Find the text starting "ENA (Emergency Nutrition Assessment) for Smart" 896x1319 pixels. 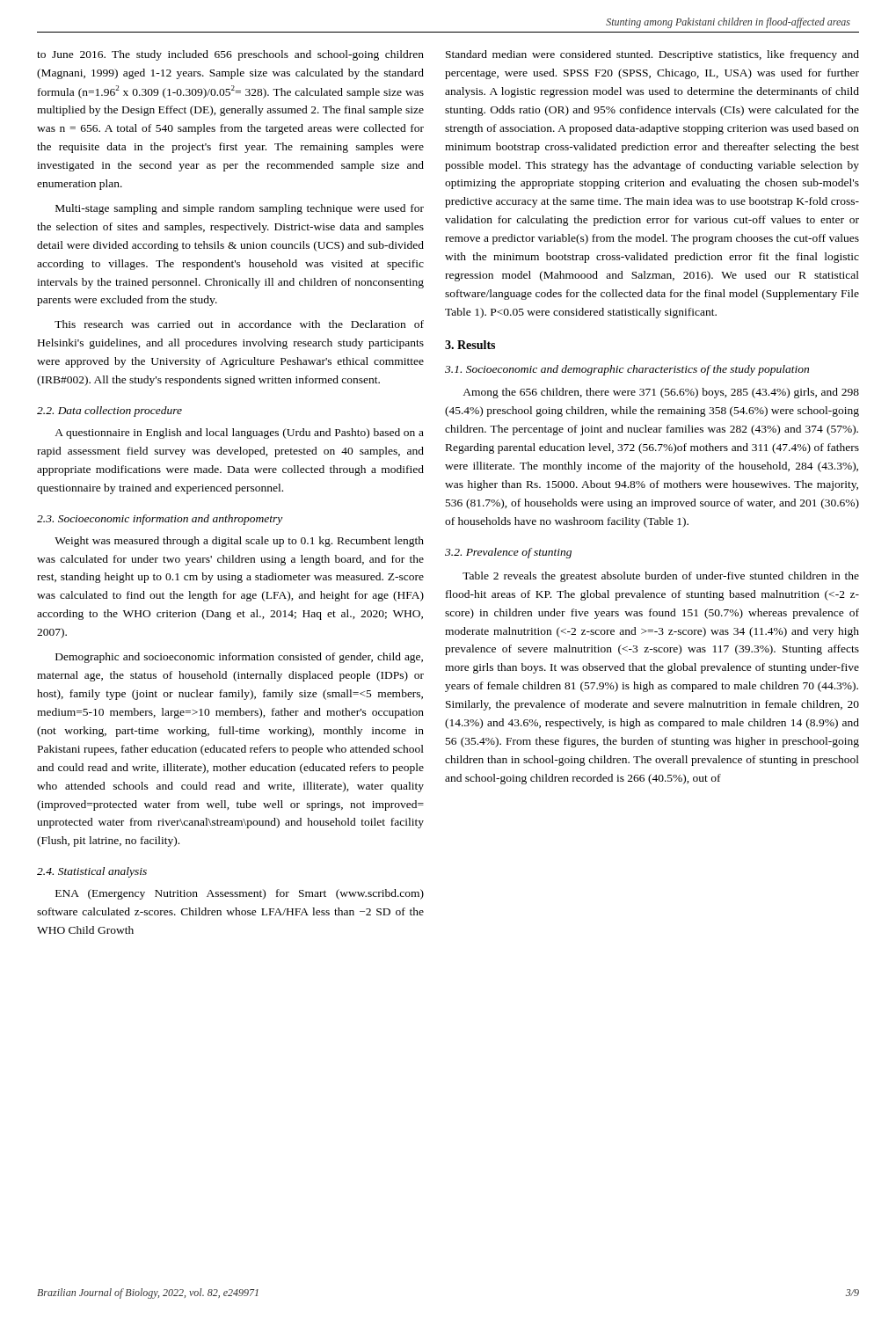[230, 912]
